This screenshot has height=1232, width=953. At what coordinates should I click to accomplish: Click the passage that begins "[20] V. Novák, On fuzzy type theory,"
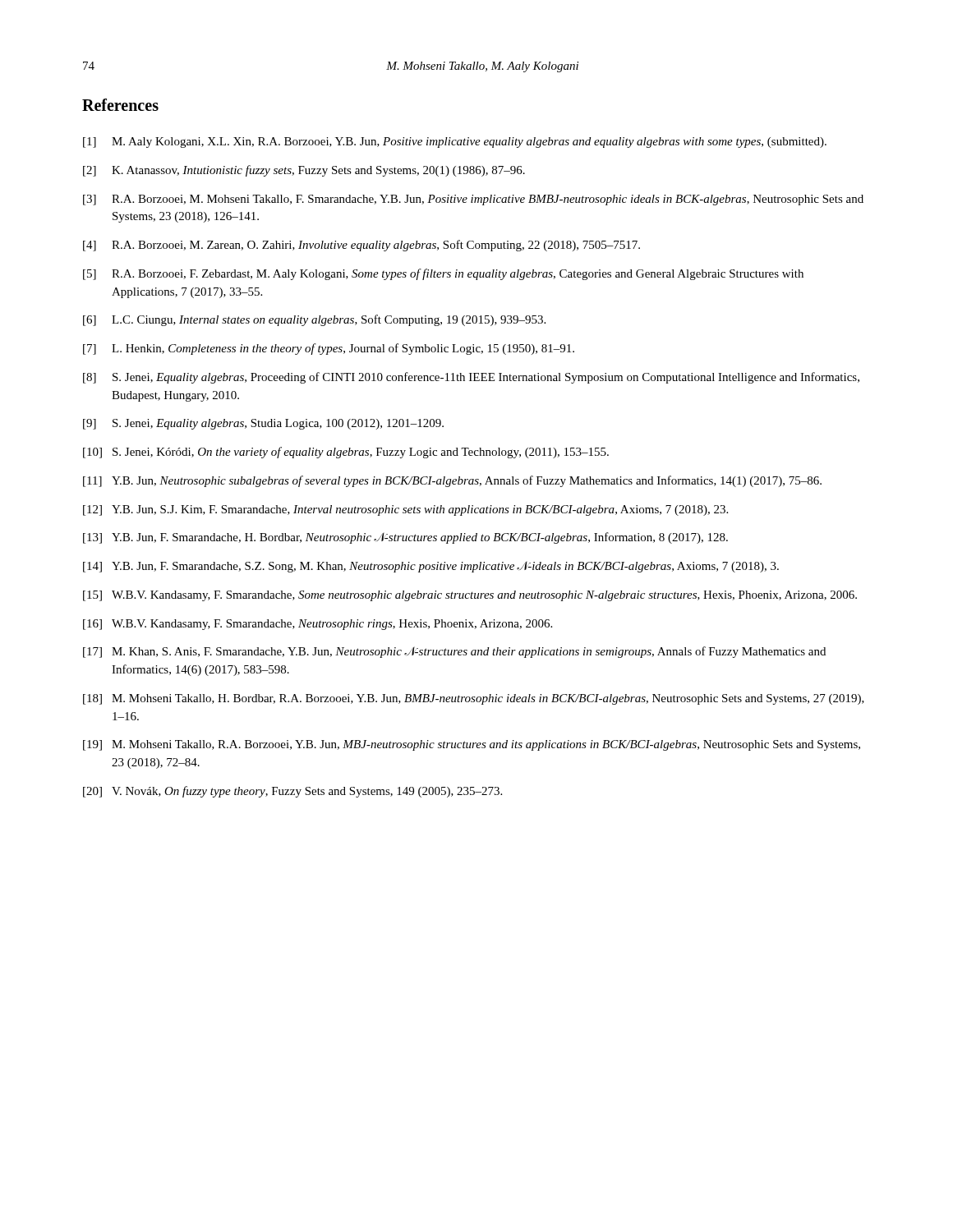click(476, 791)
